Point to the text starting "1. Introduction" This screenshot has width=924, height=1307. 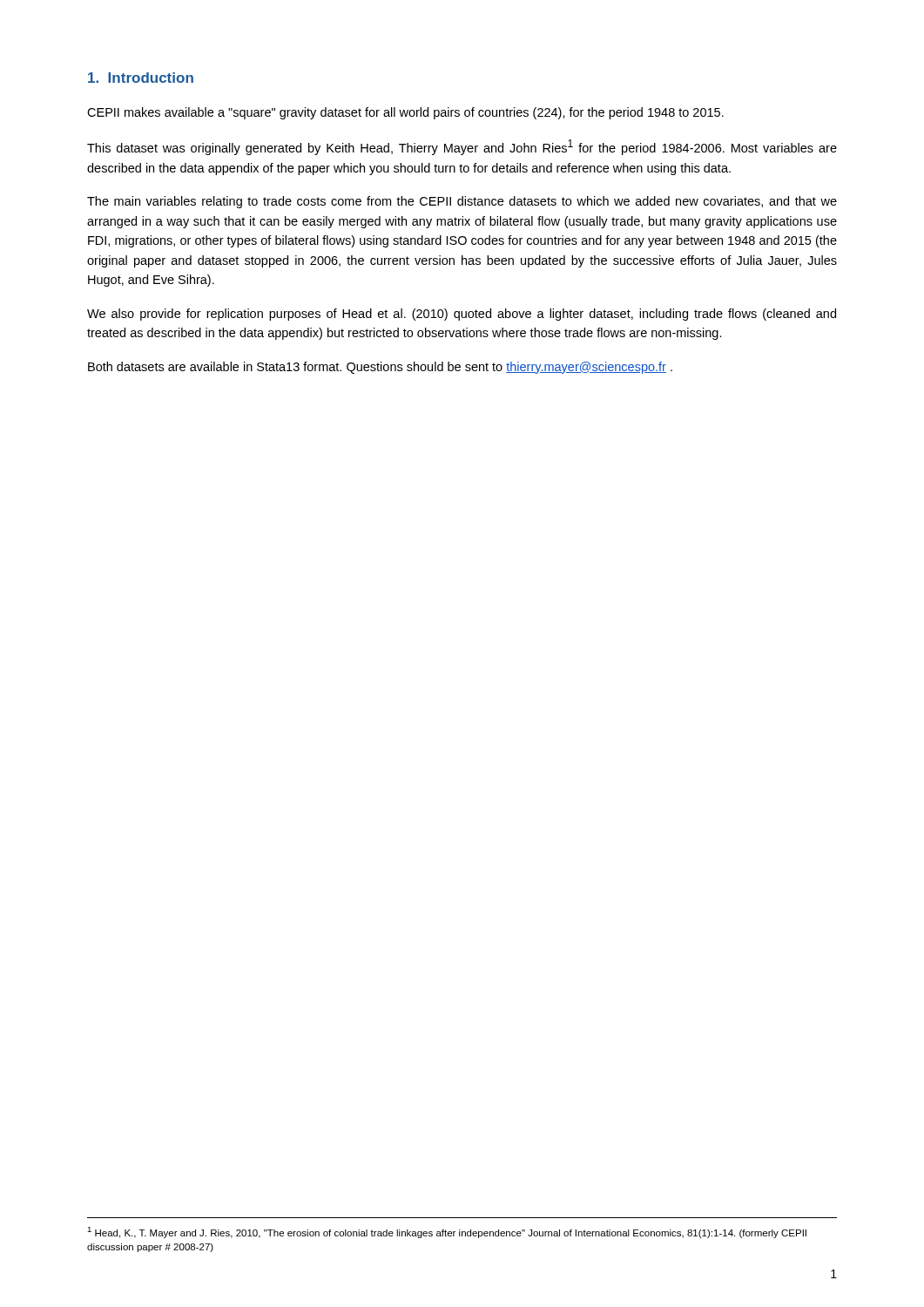click(x=141, y=78)
